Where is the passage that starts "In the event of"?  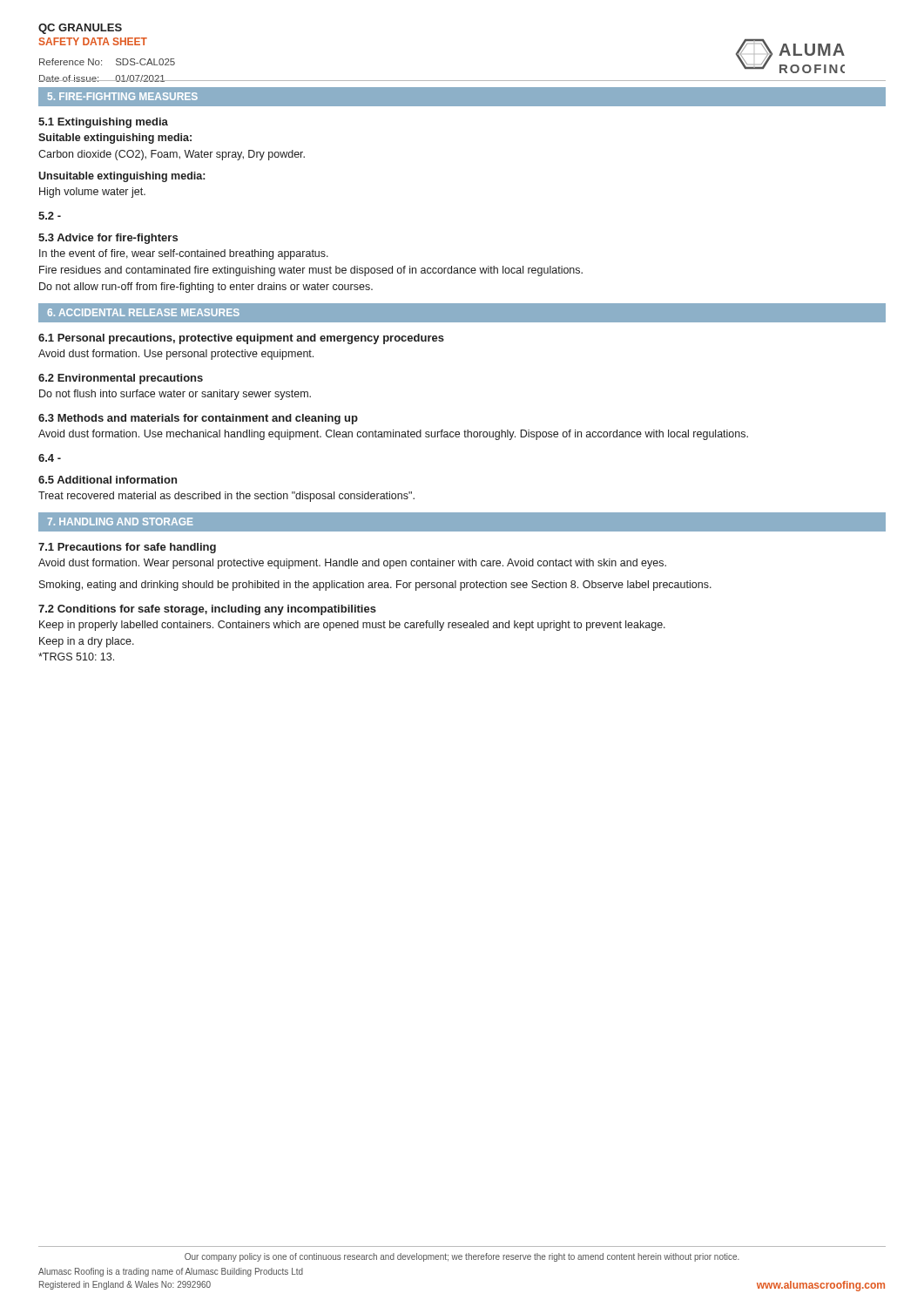[x=311, y=270]
